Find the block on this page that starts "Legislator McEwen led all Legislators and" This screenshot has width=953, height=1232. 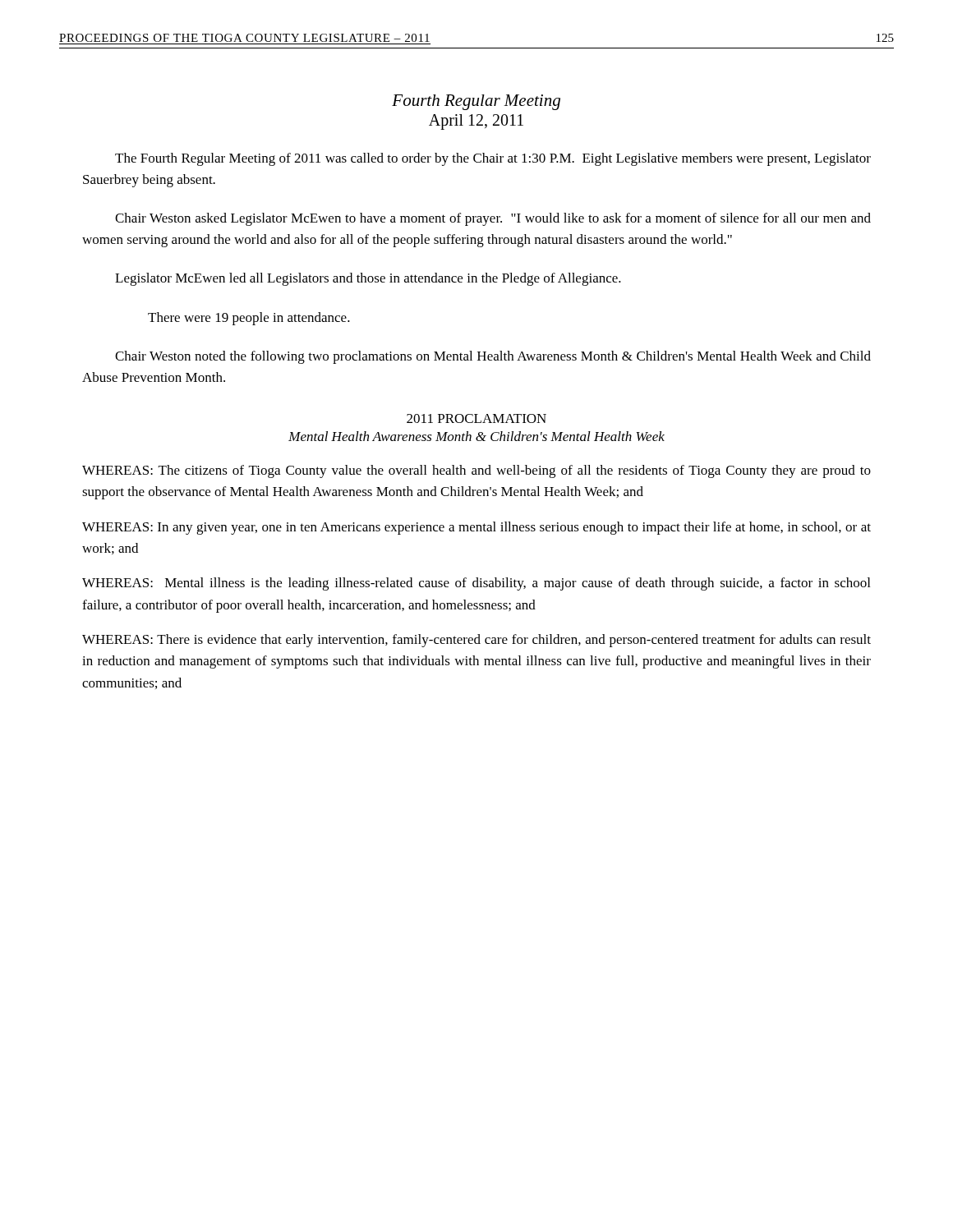coord(368,278)
